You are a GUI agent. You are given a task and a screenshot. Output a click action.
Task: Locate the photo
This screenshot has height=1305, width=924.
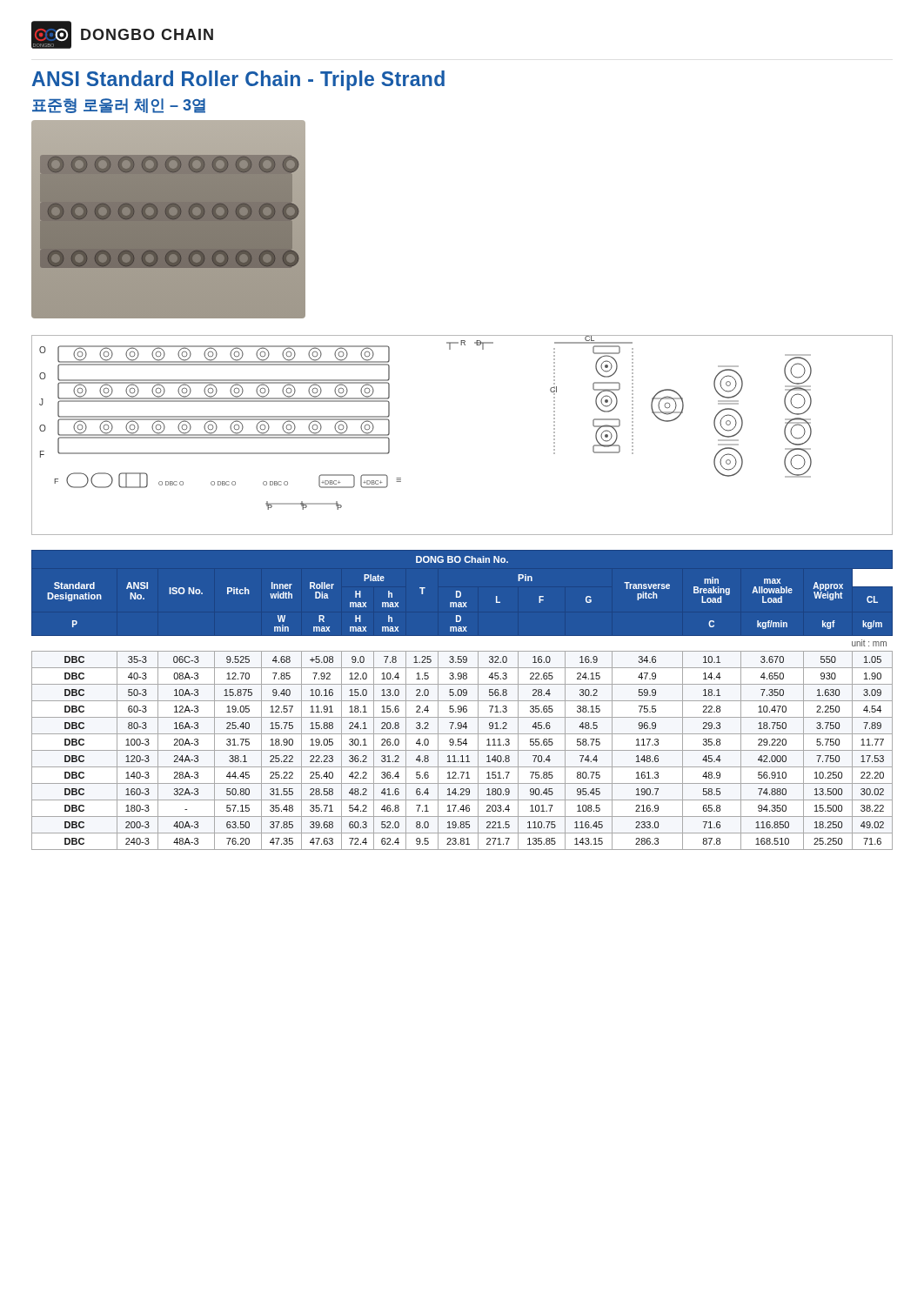click(x=168, y=219)
